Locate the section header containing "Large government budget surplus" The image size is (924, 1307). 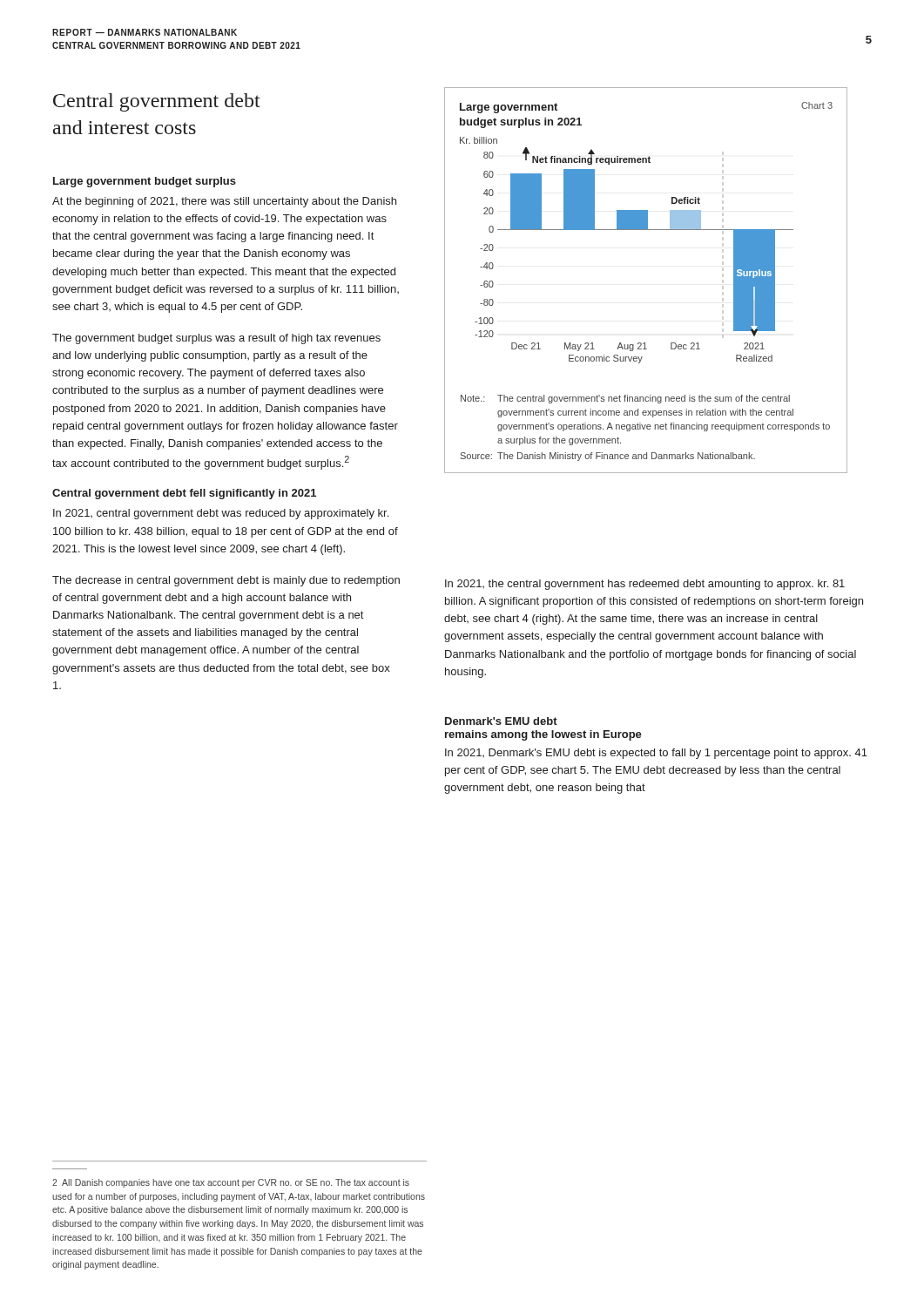[144, 181]
